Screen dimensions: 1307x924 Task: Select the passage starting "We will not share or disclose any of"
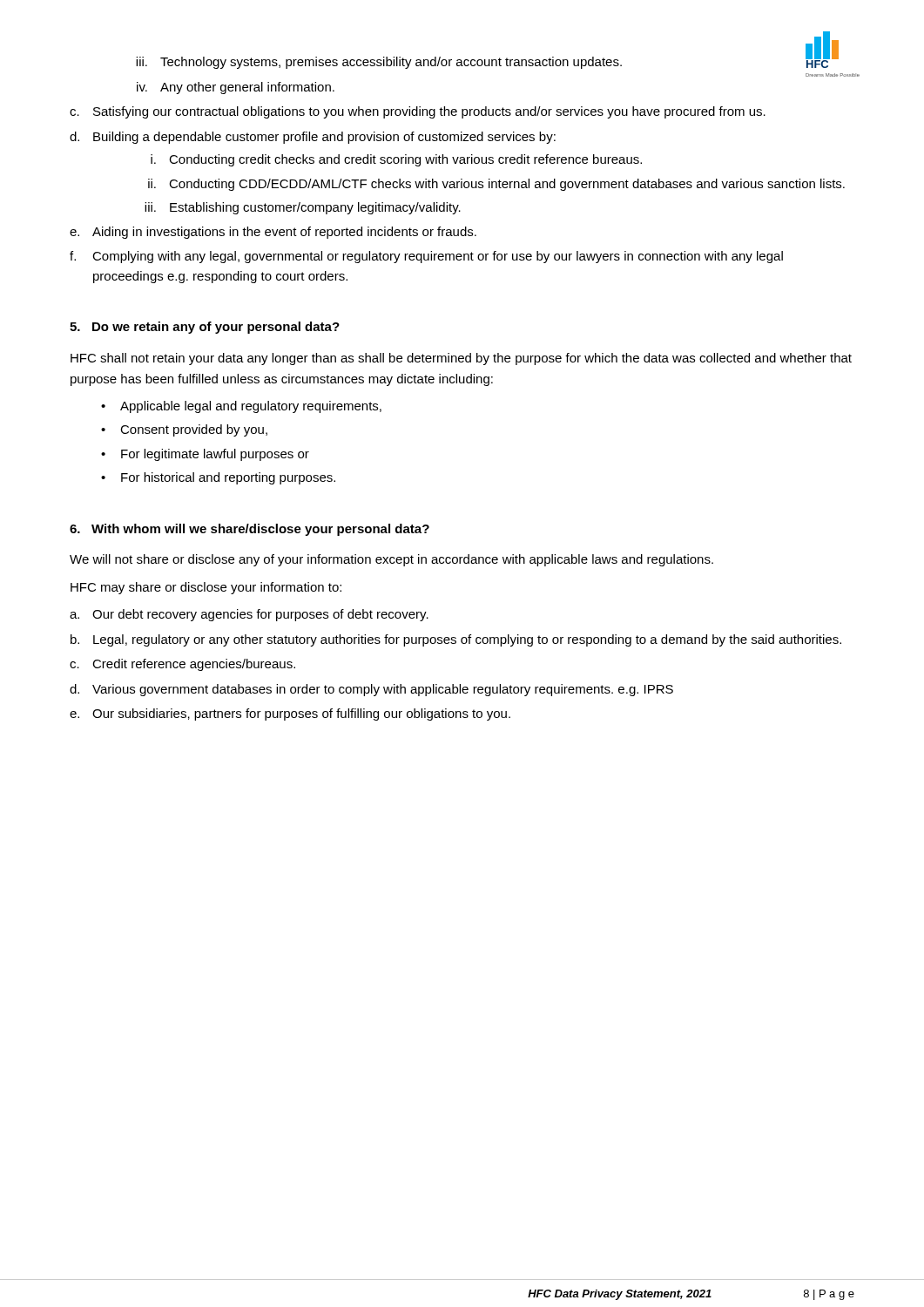tap(392, 559)
